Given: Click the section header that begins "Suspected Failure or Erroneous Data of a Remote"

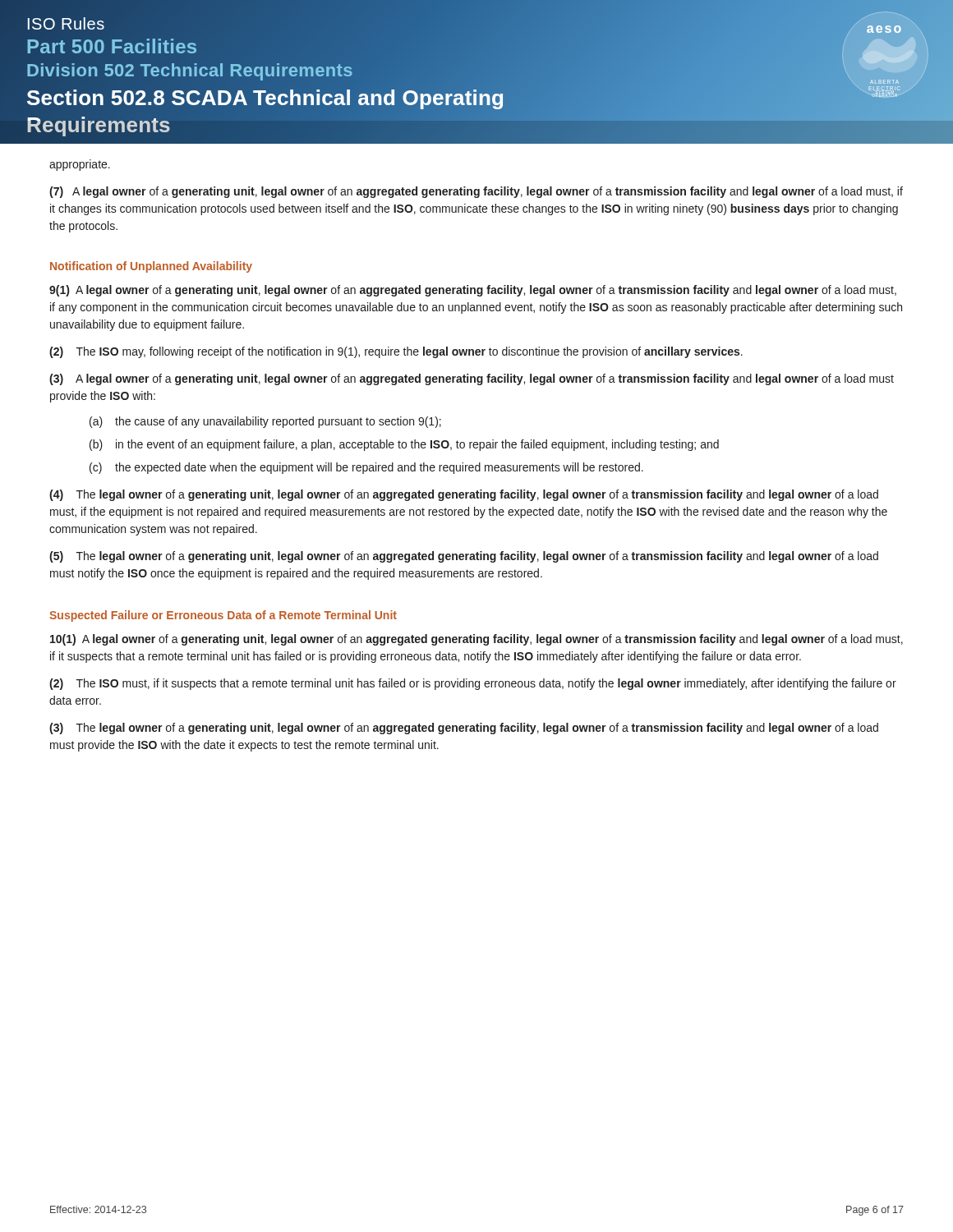Looking at the screenshot, I should pos(223,616).
